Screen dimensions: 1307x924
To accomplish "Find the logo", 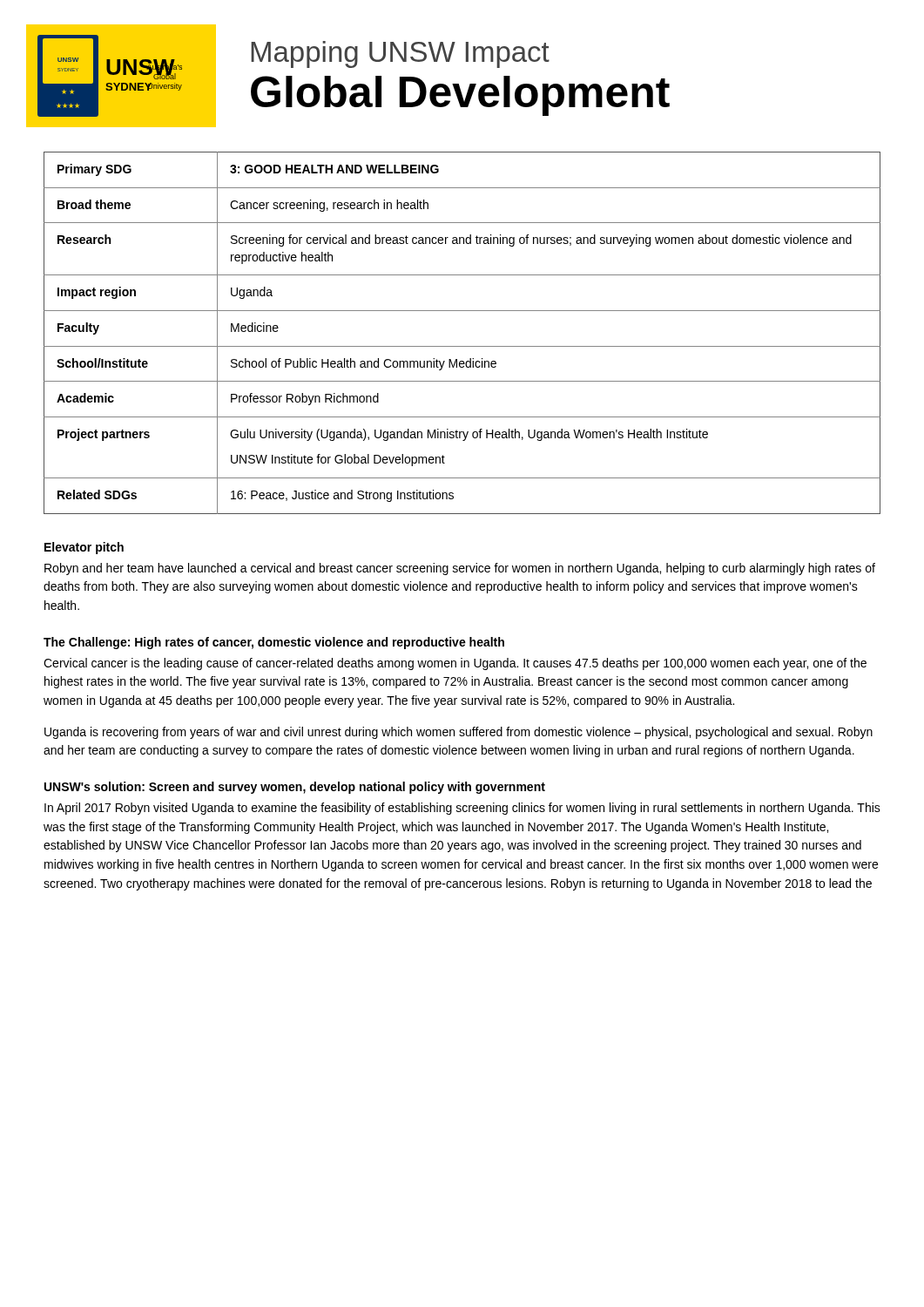I will tap(121, 76).
